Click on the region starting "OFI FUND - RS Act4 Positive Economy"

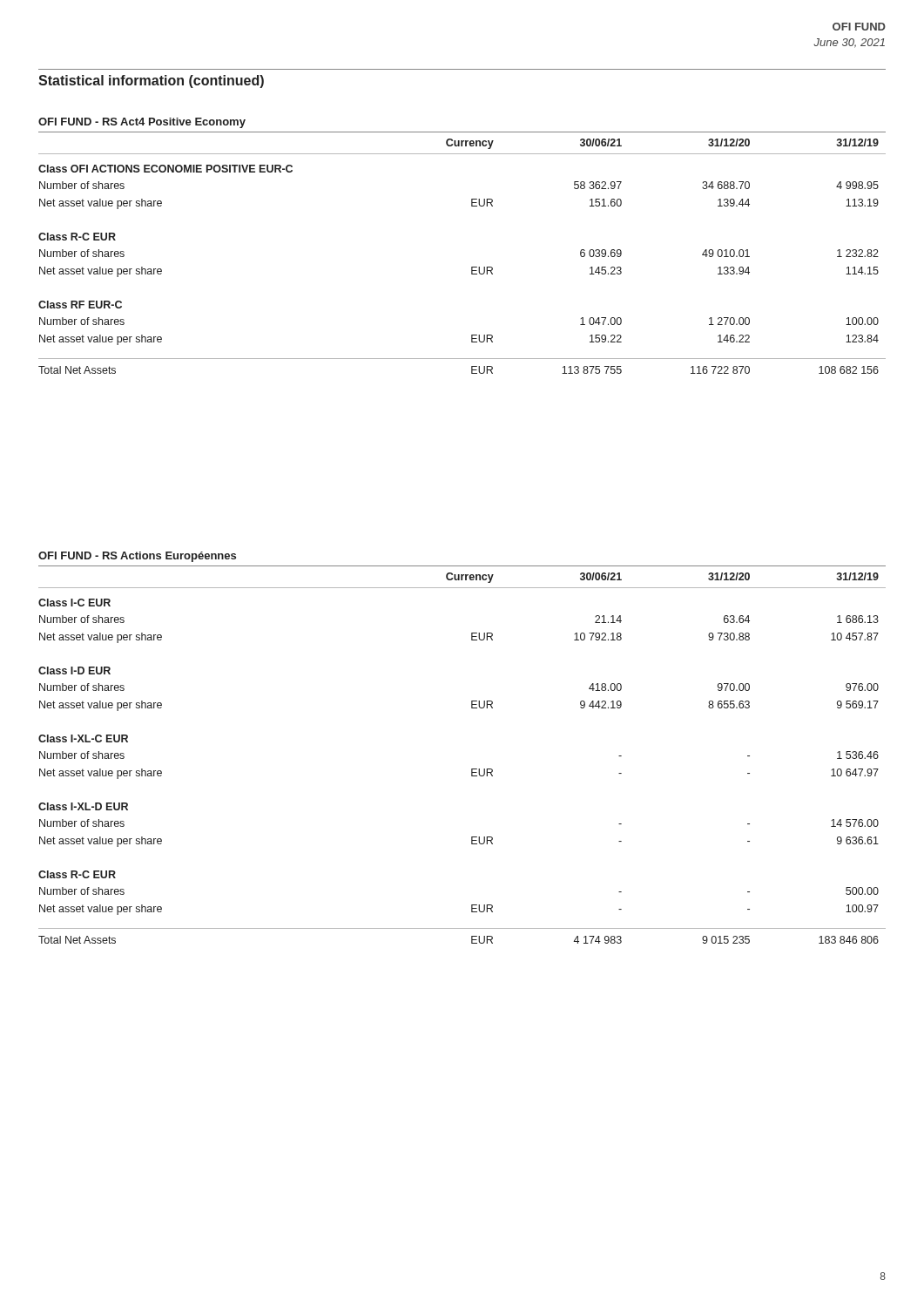pos(142,122)
